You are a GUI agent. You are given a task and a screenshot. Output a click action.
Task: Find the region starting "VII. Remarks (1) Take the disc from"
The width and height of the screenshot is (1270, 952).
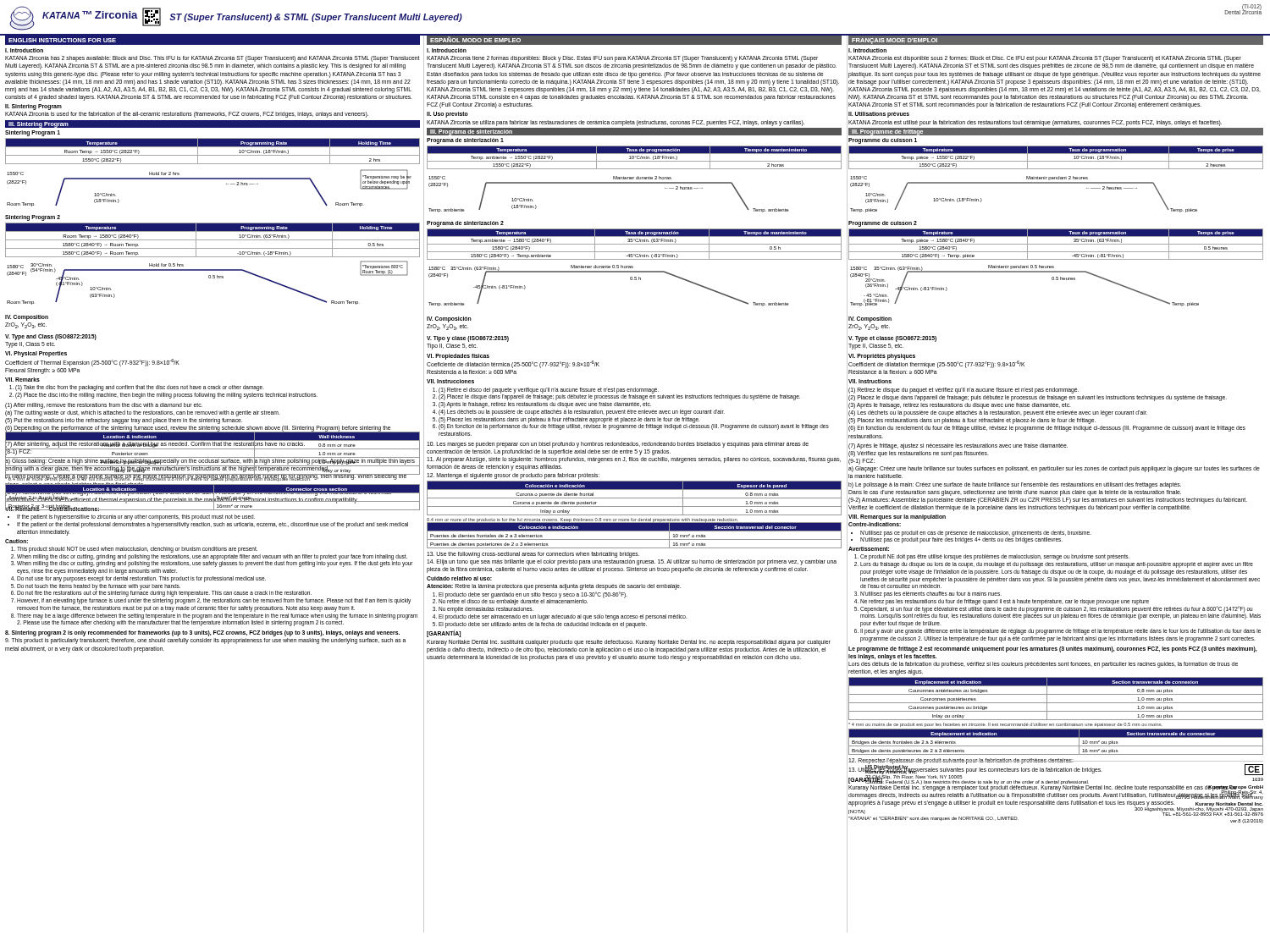(213, 388)
